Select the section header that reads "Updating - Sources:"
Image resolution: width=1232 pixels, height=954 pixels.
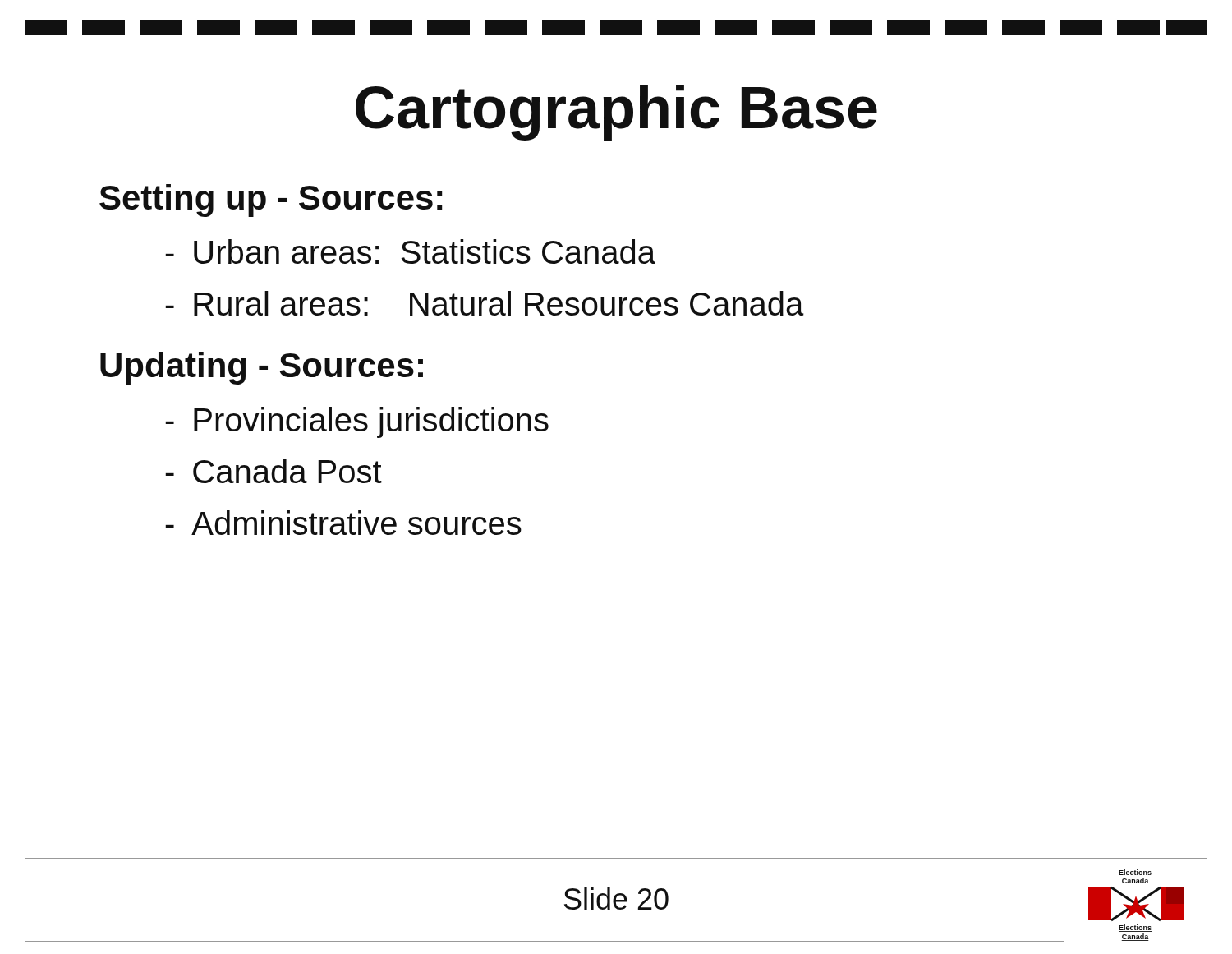point(262,365)
